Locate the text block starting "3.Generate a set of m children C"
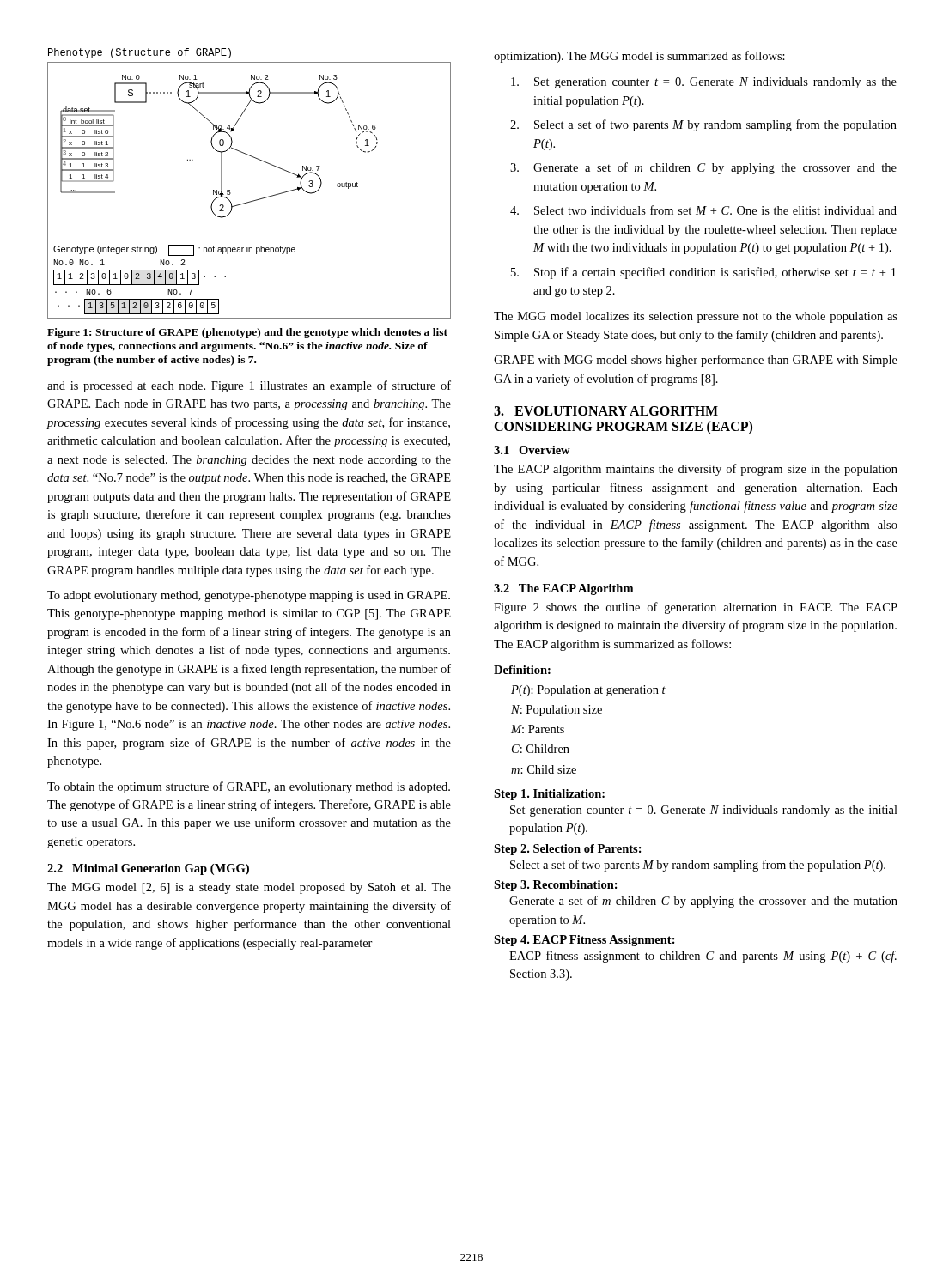Viewport: 943px width, 1288px height. [703, 177]
